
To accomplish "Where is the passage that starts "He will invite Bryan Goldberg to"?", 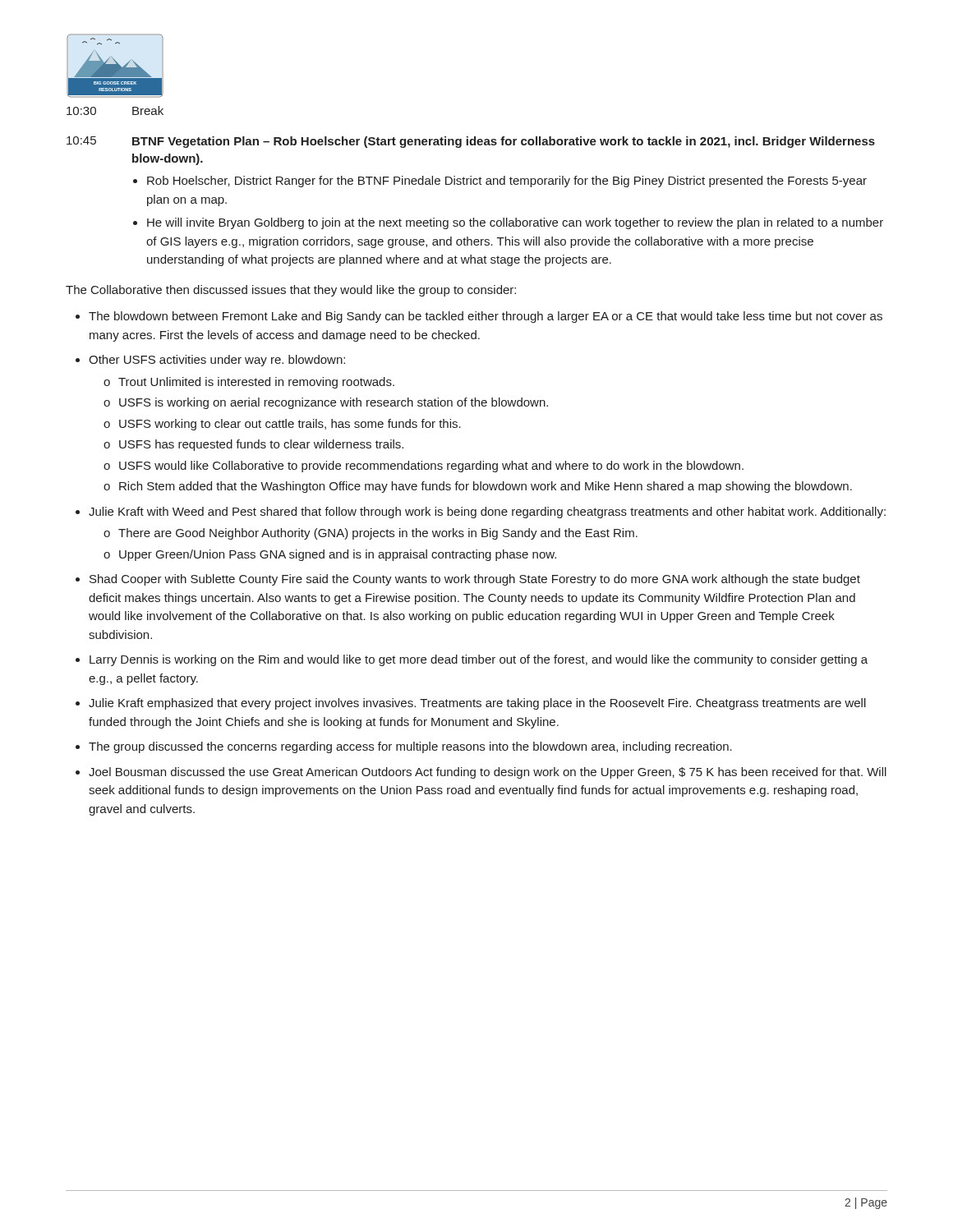I will click(515, 241).
